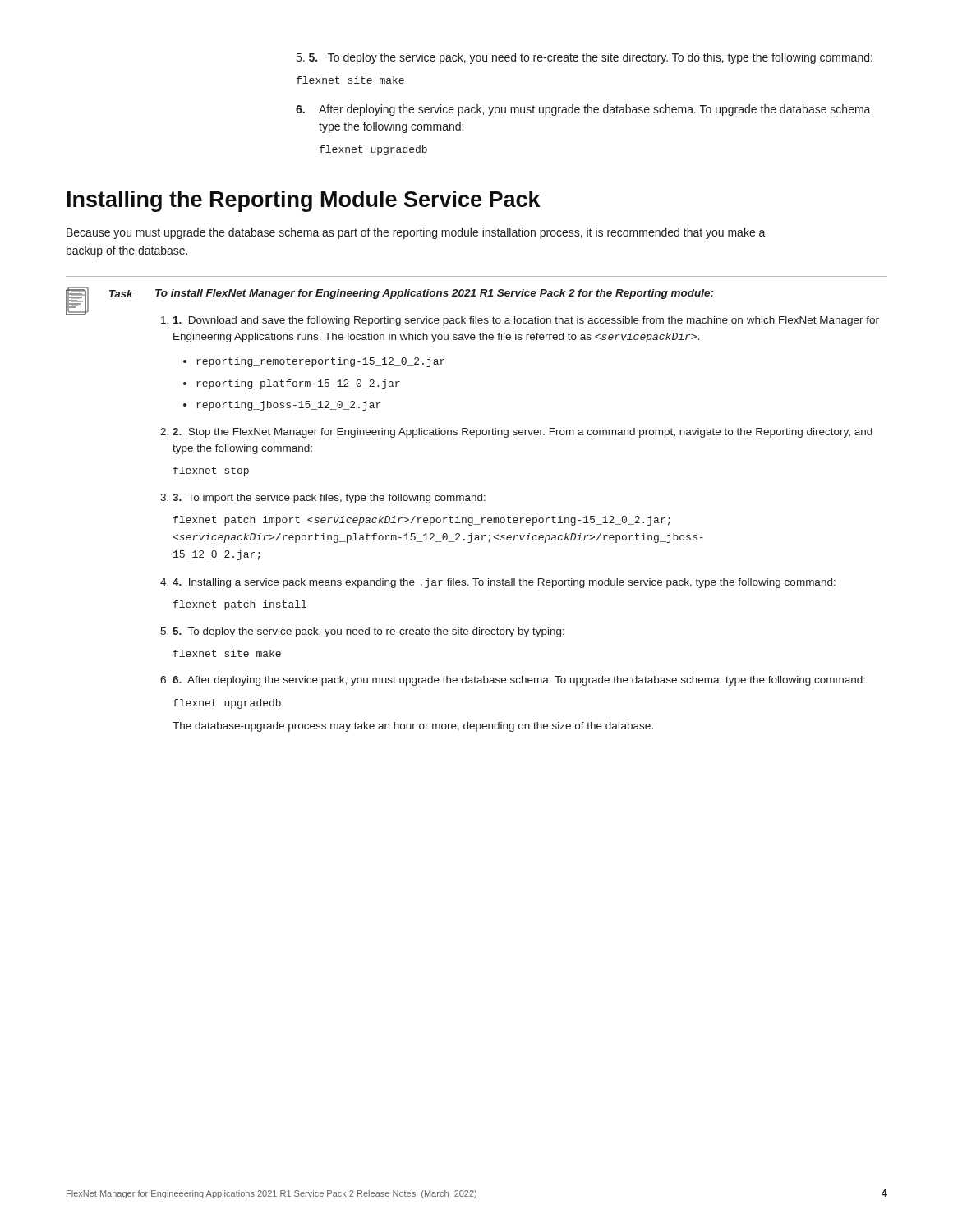
Task: Click the passage that begins "To install FlexNet Manager"
Action: pos(521,510)
